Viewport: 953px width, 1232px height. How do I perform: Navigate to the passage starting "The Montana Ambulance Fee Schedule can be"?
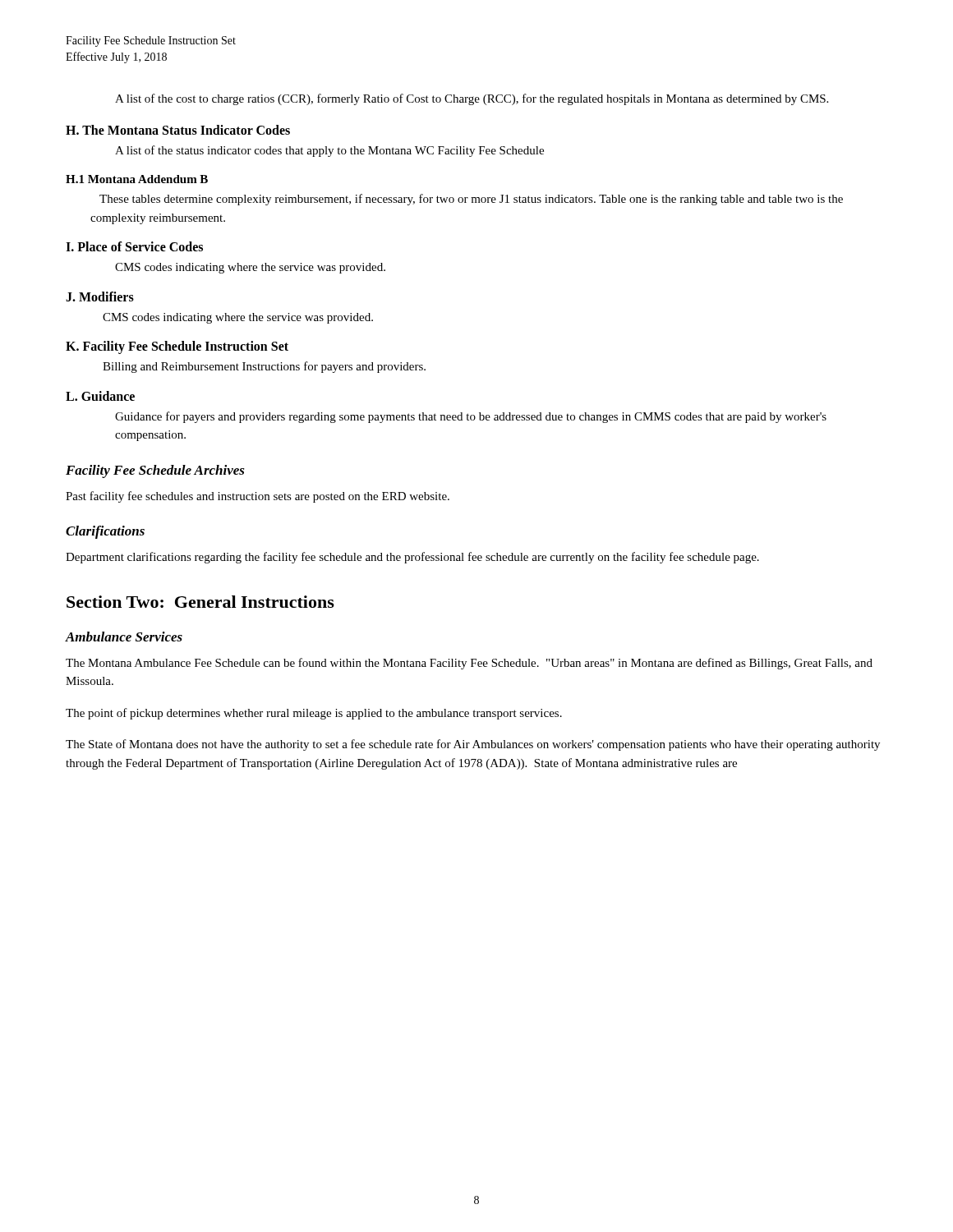point(469,672)
